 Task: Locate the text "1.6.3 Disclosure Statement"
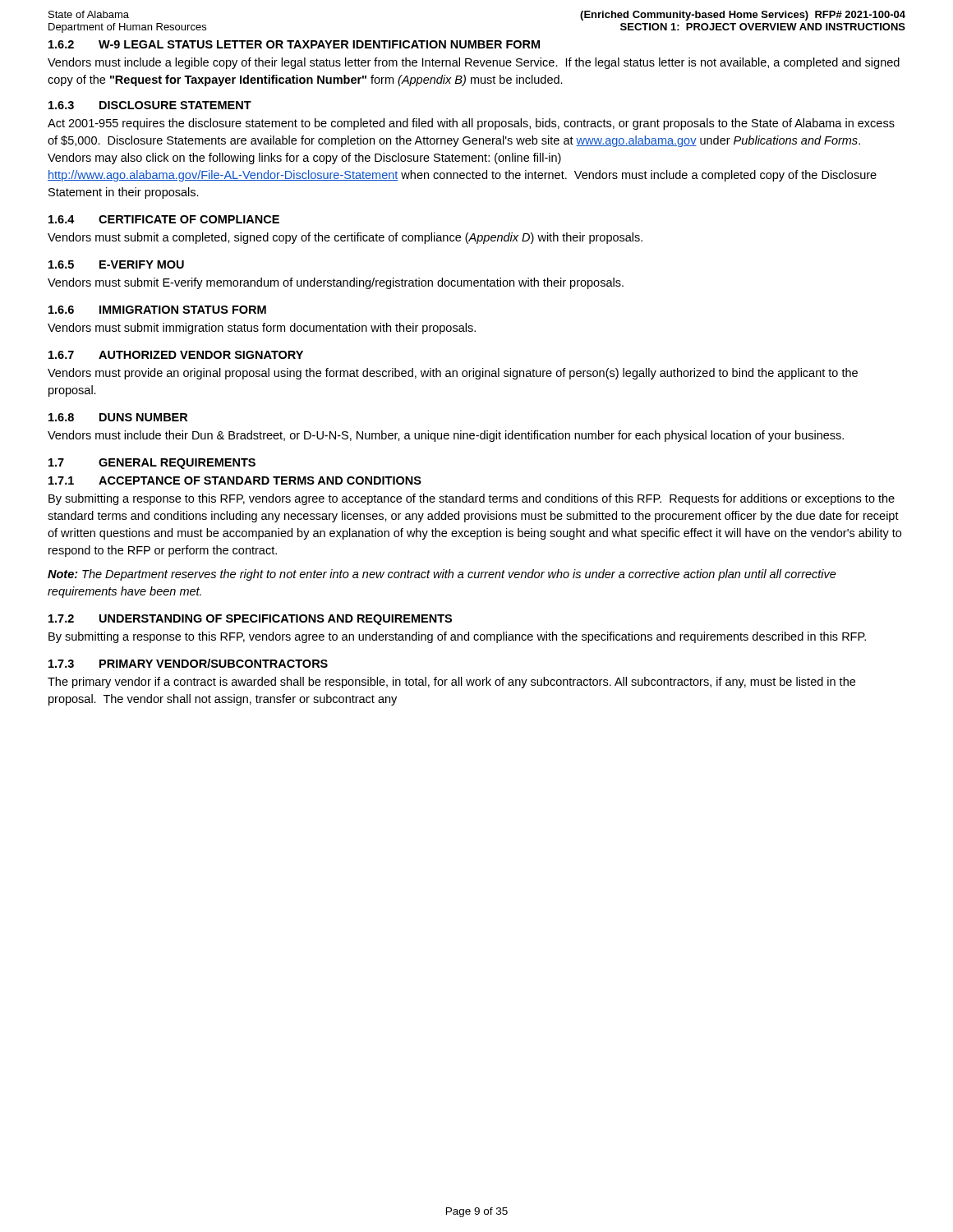pyautogui.click(x=149, y=105)
